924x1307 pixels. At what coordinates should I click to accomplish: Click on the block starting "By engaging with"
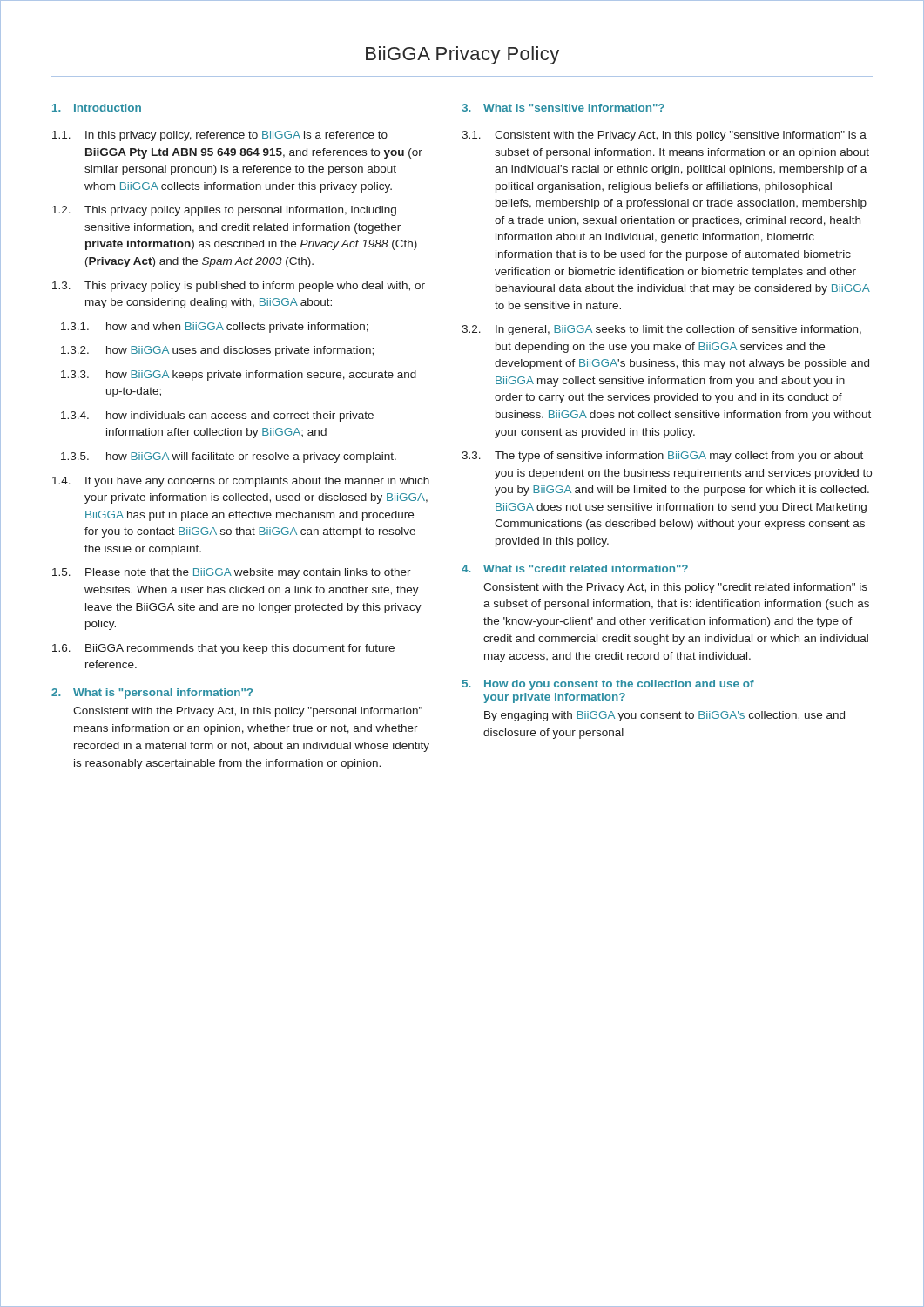pos(678,724)
